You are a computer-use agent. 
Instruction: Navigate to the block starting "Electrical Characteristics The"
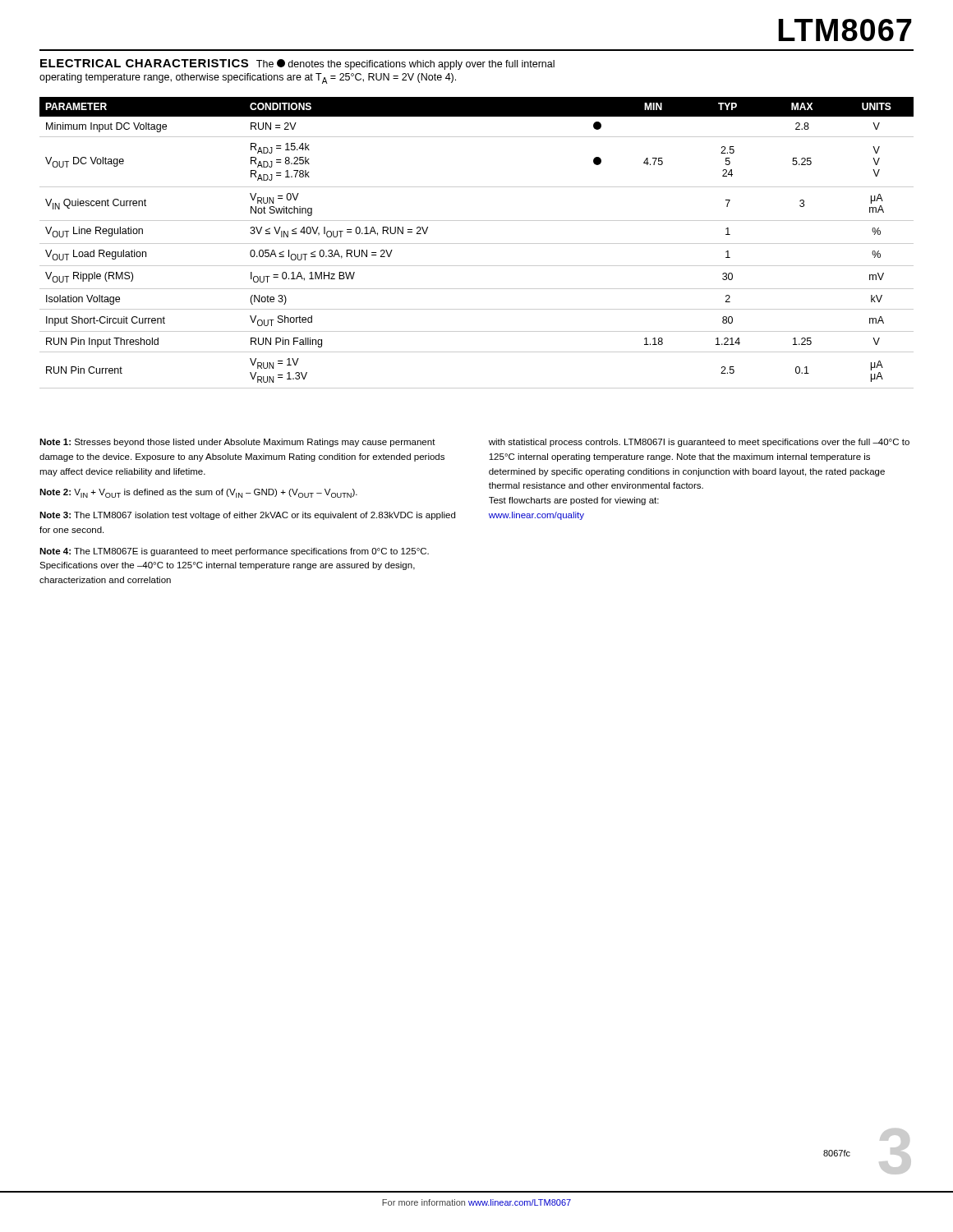click(x=476, y=70)
